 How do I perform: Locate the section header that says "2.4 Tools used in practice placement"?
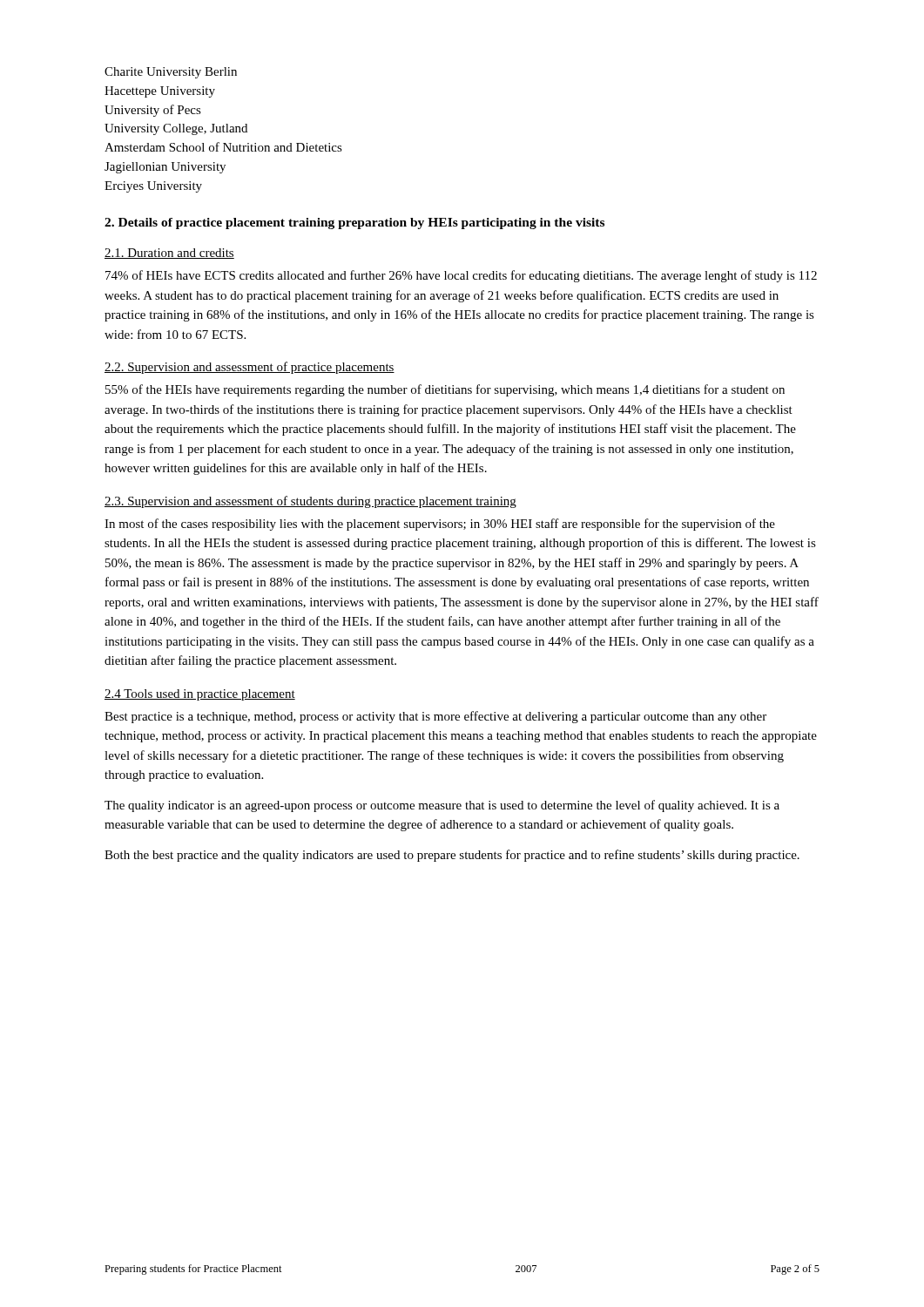[200, 693]
